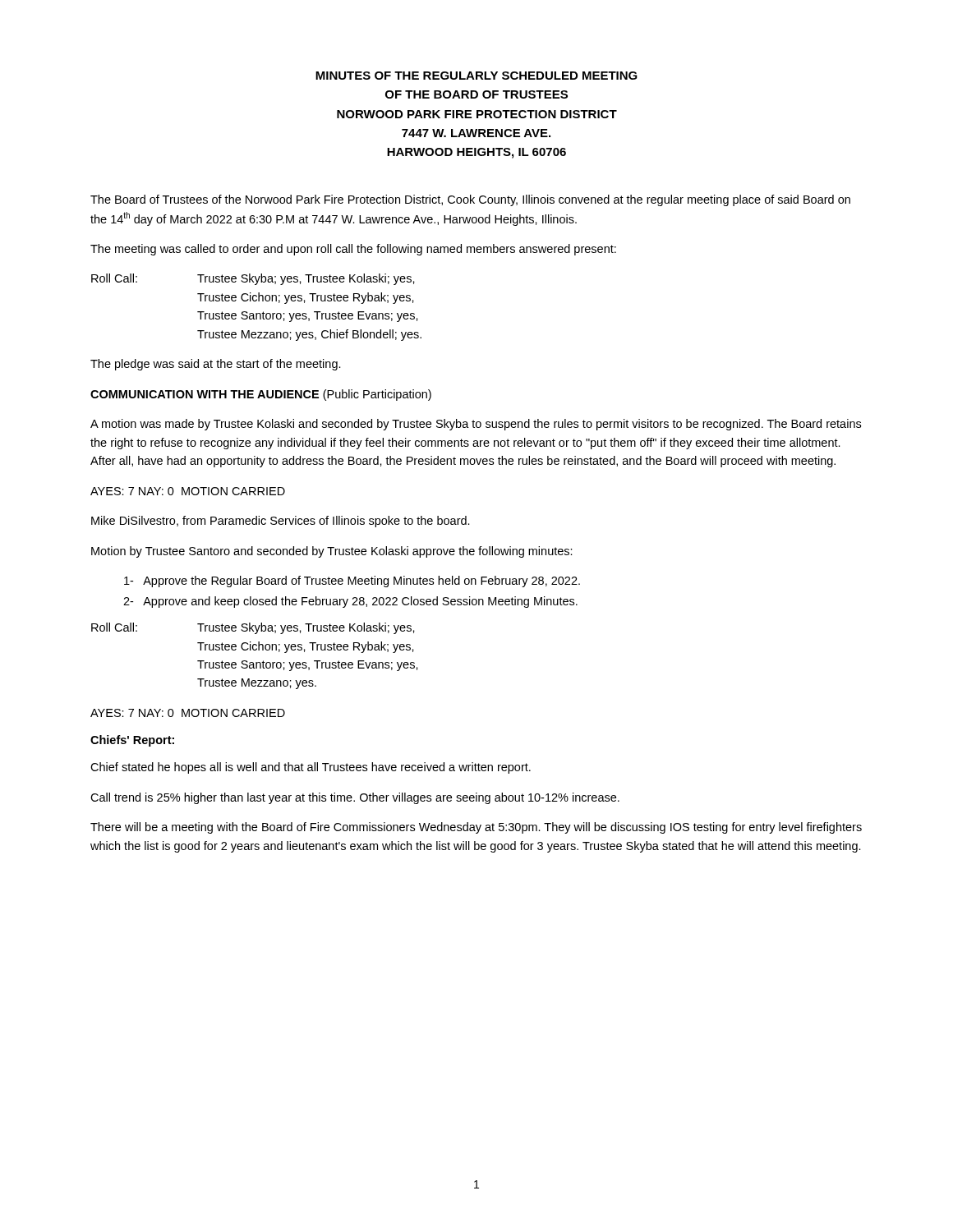The width and height of the screenshot is (953, 1232).
Task: Find the text block starting "There will be a meeting"
Action: click(476, 837)
